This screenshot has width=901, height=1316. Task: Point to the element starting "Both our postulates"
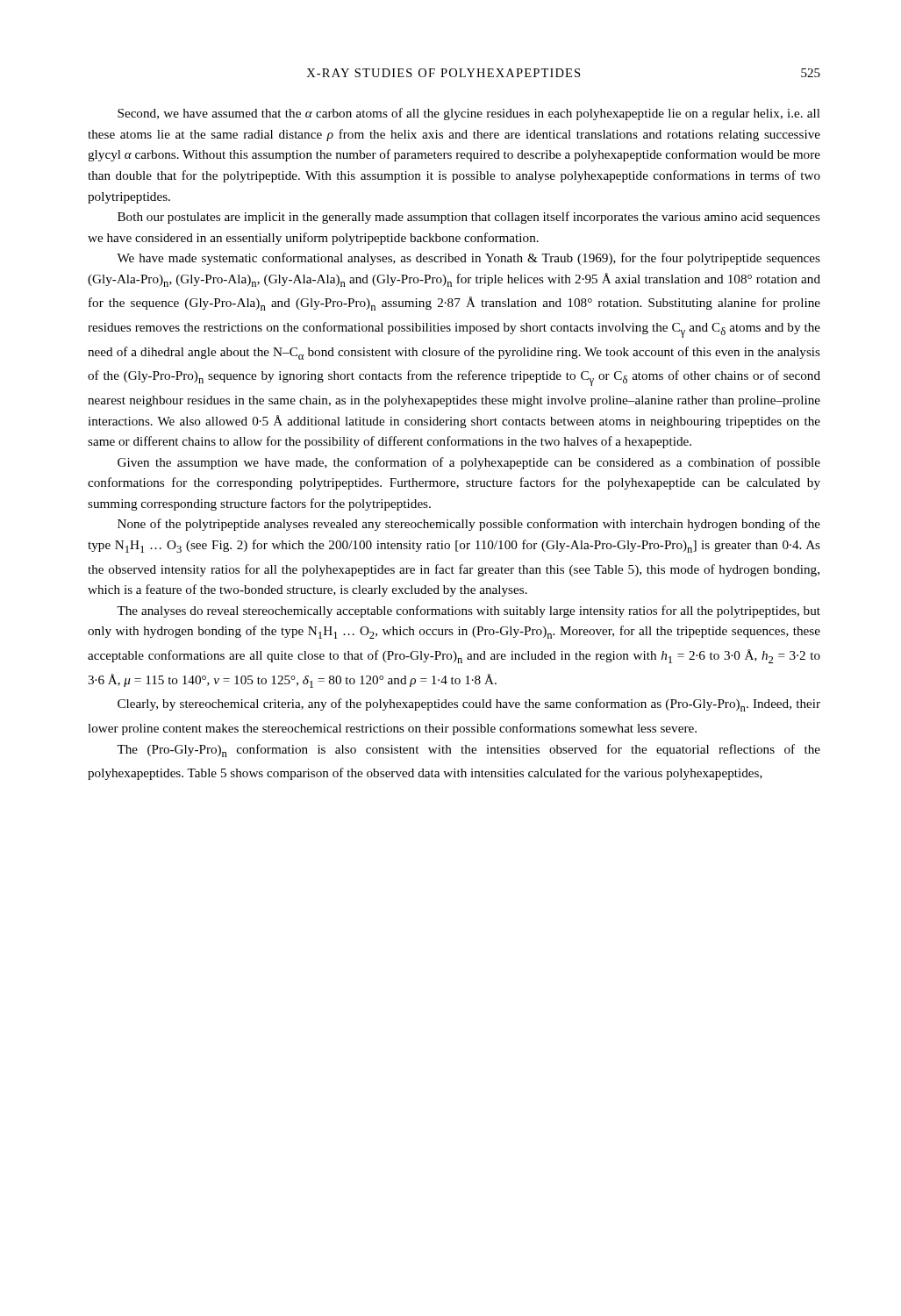[454, 227]
